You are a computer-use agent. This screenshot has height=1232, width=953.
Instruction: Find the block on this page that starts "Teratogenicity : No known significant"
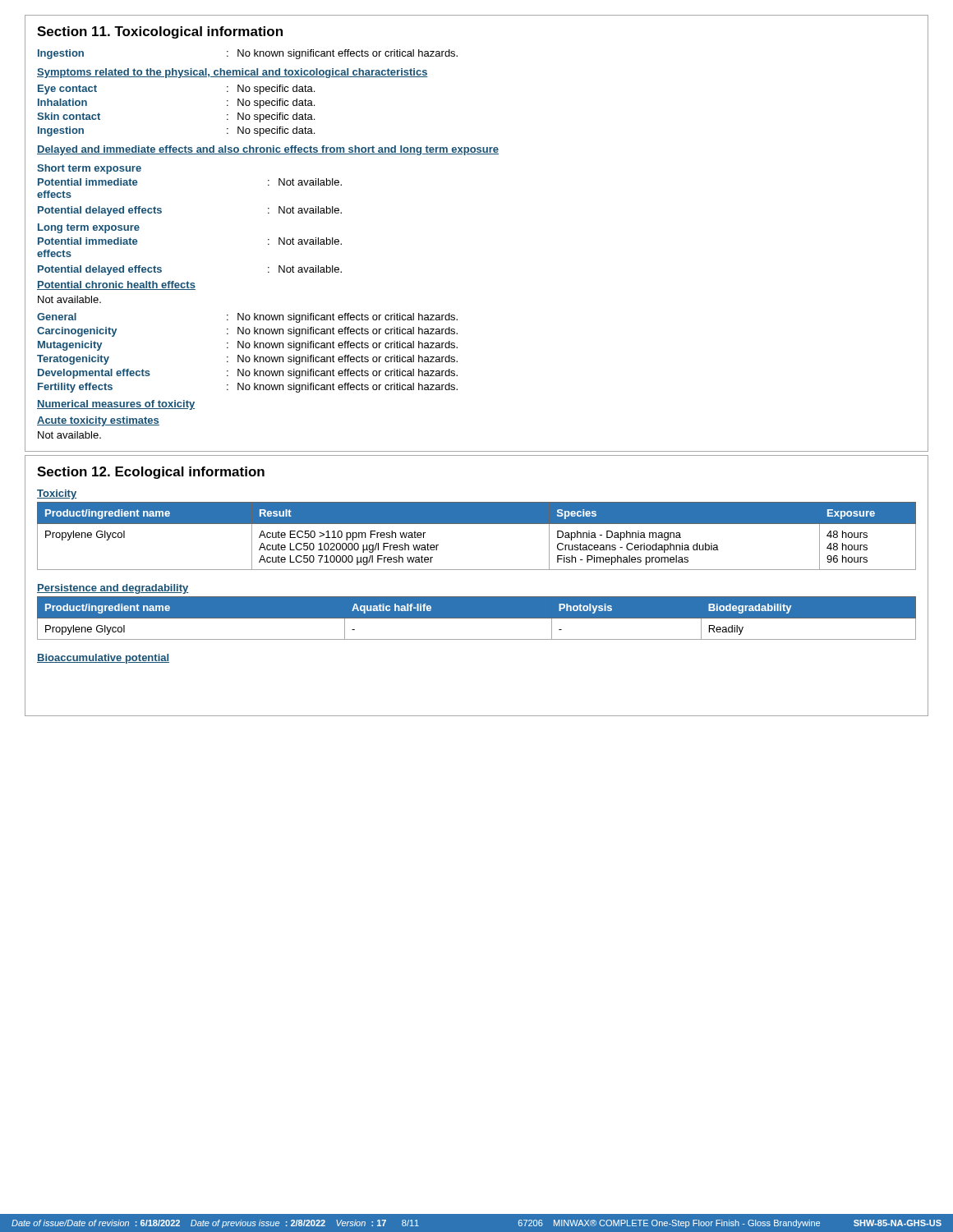click(248, 359)
